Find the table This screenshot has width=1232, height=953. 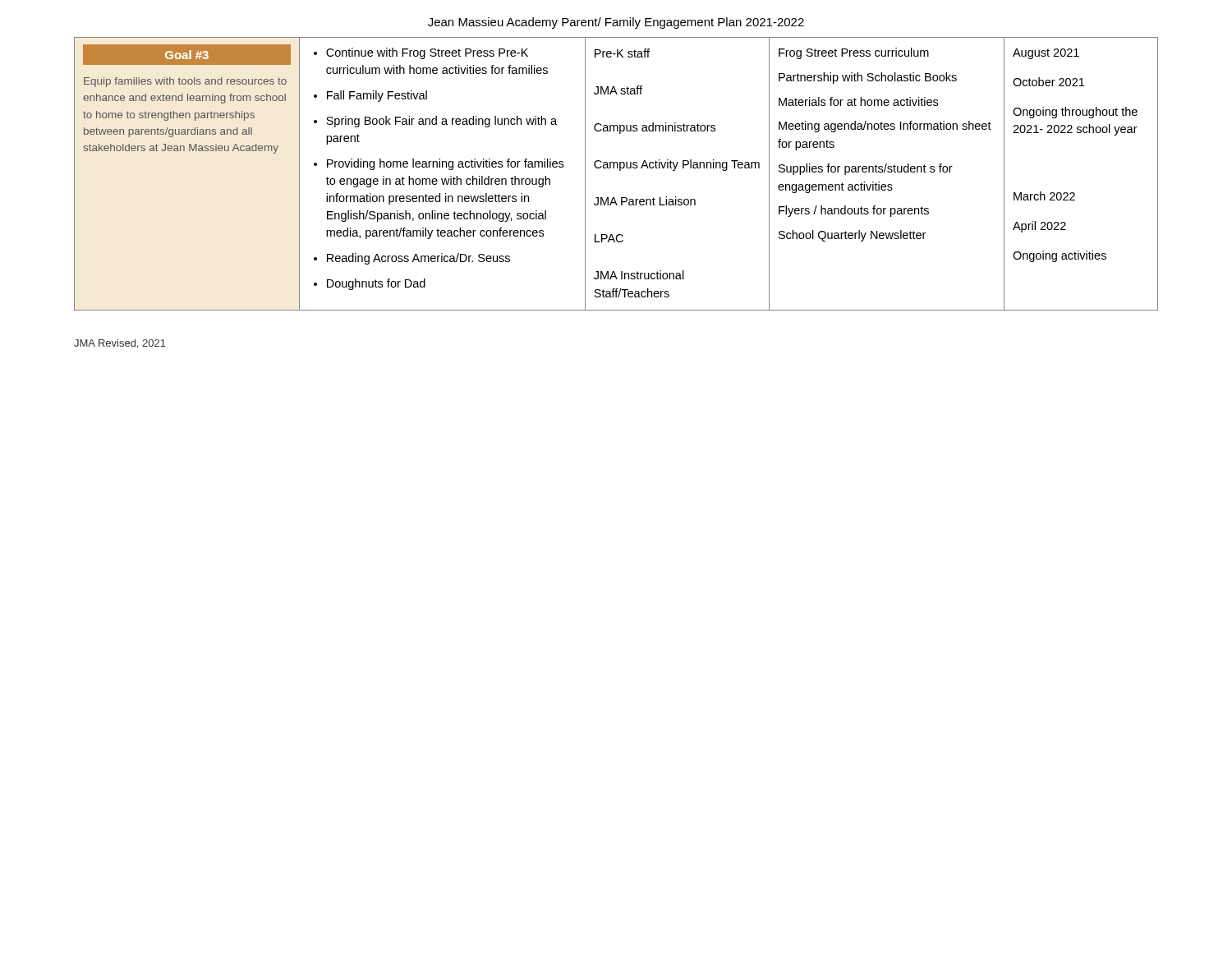pyautogui.click(x=616, y=174)
